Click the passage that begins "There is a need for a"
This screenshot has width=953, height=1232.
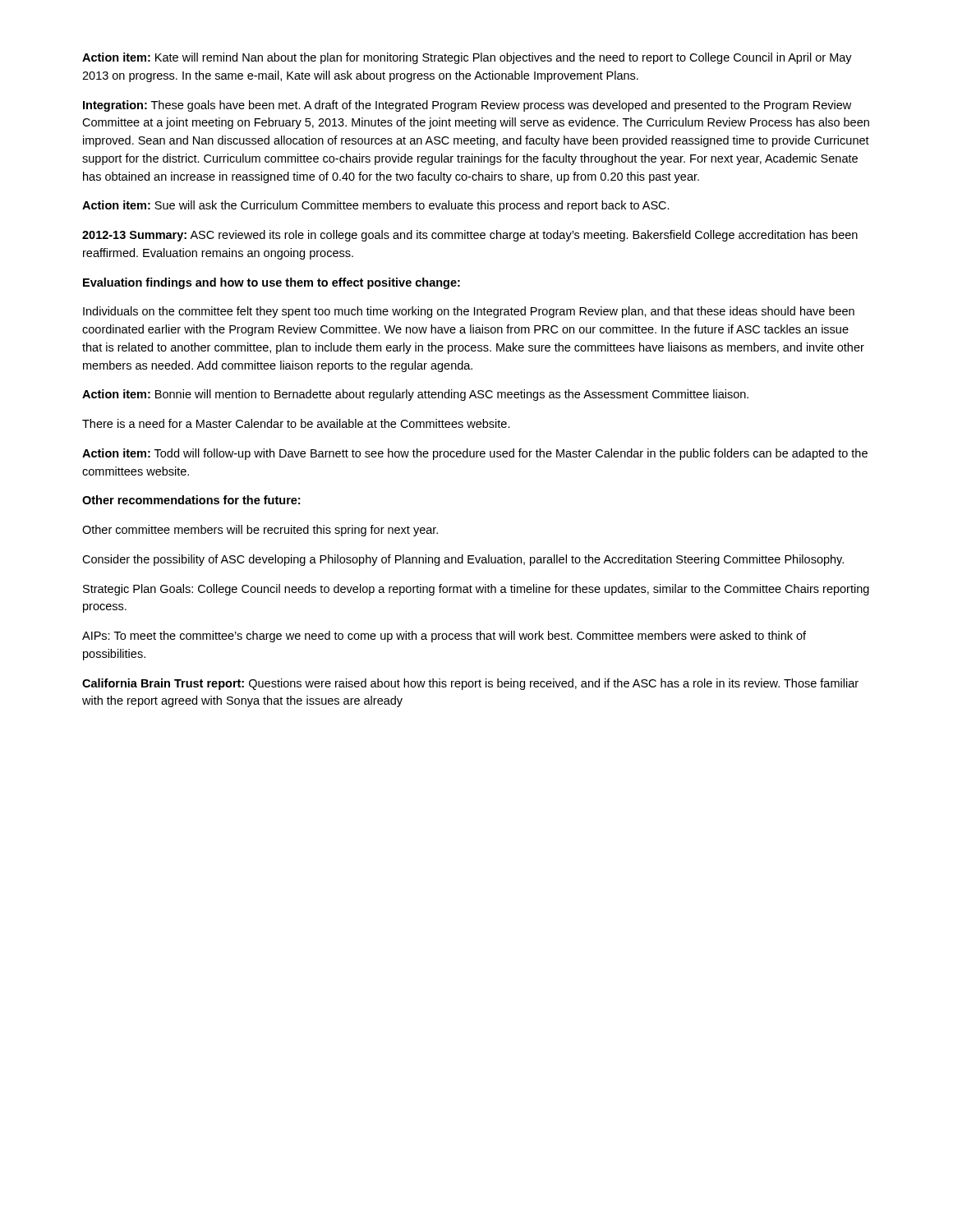point(476,424)
